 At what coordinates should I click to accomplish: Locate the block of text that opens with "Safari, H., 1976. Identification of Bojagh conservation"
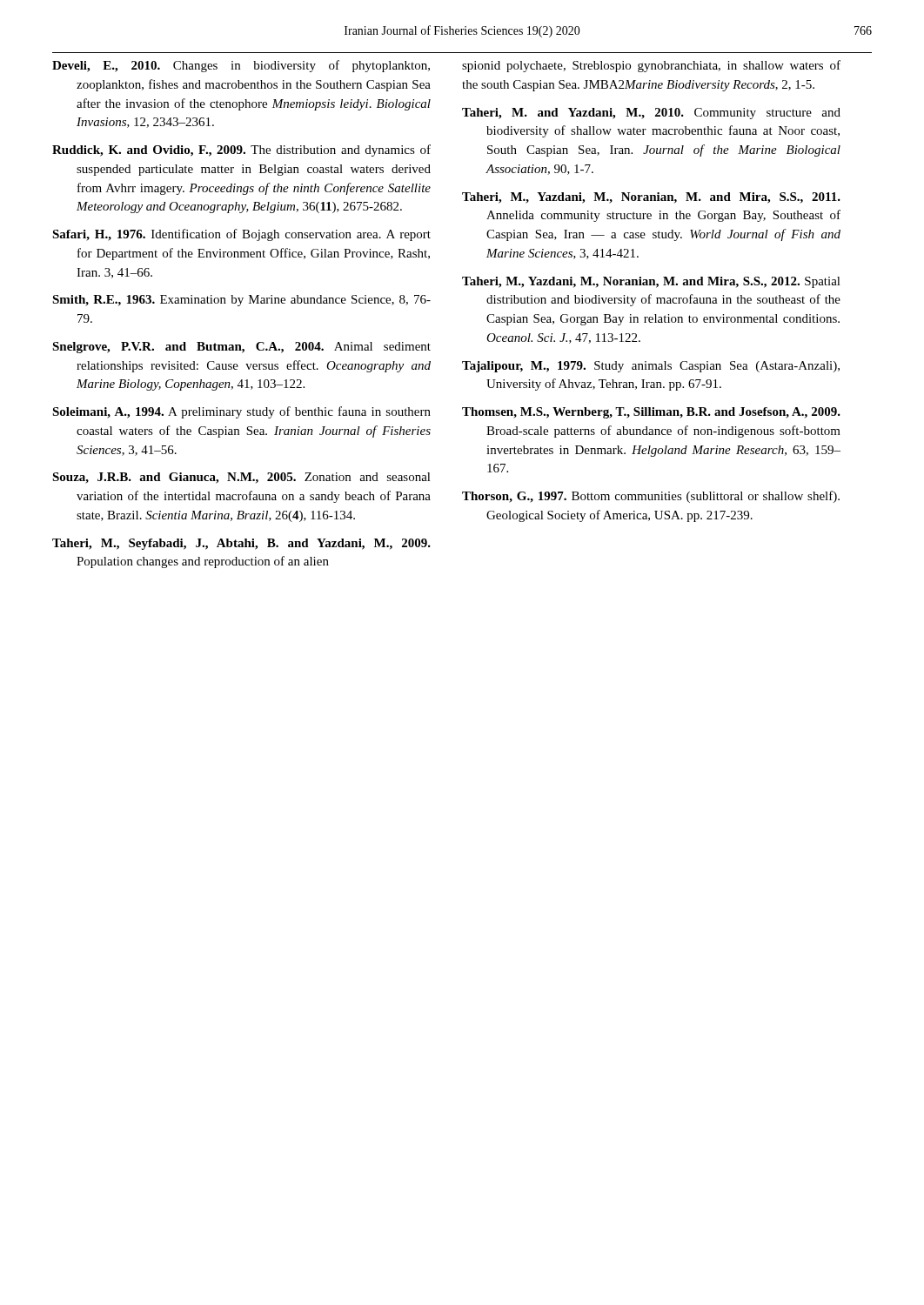click(241, 253)
